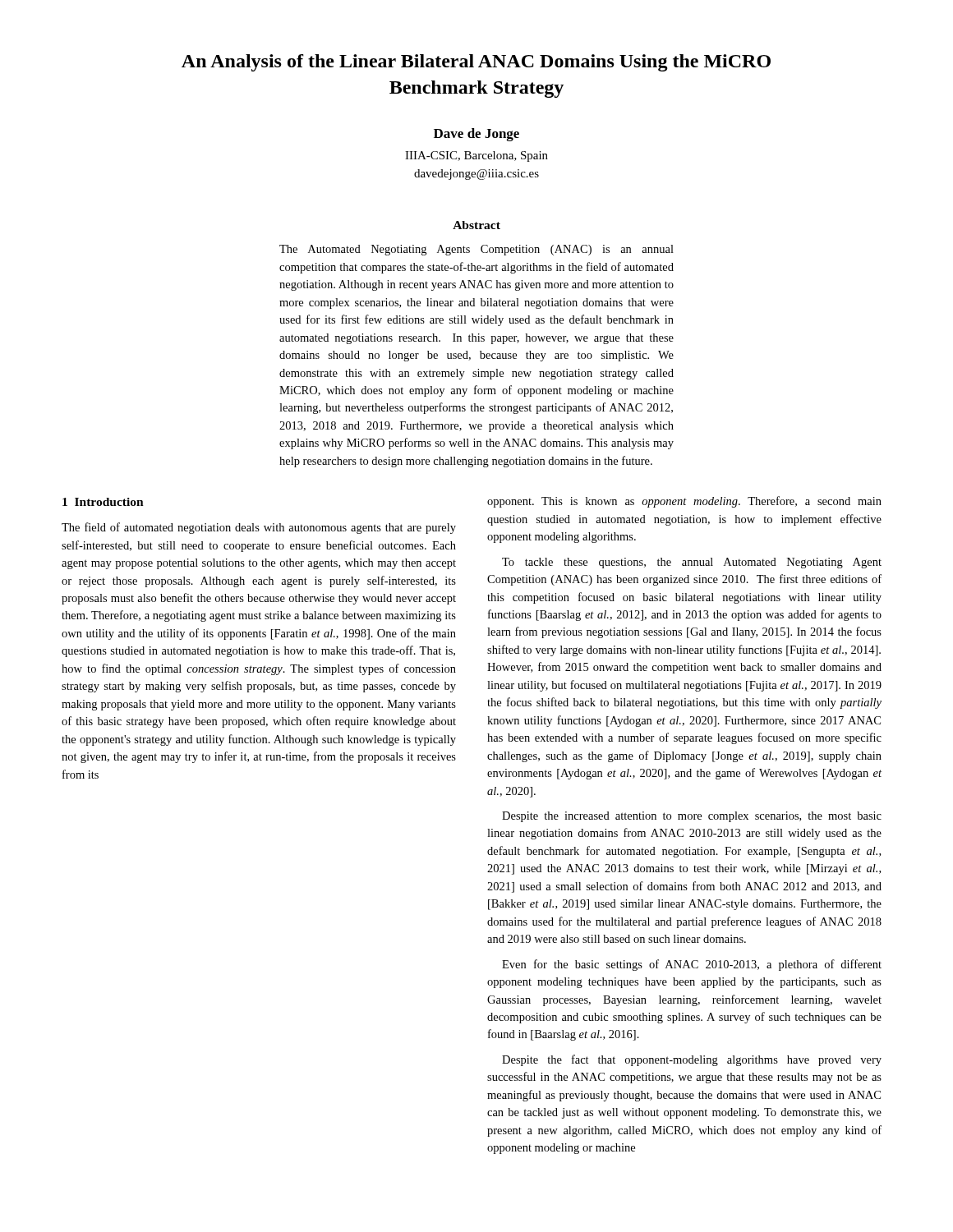Click the passage that begins "Despite the increased attention to"
Screen dimensions: 1232x953
point(684,877)
